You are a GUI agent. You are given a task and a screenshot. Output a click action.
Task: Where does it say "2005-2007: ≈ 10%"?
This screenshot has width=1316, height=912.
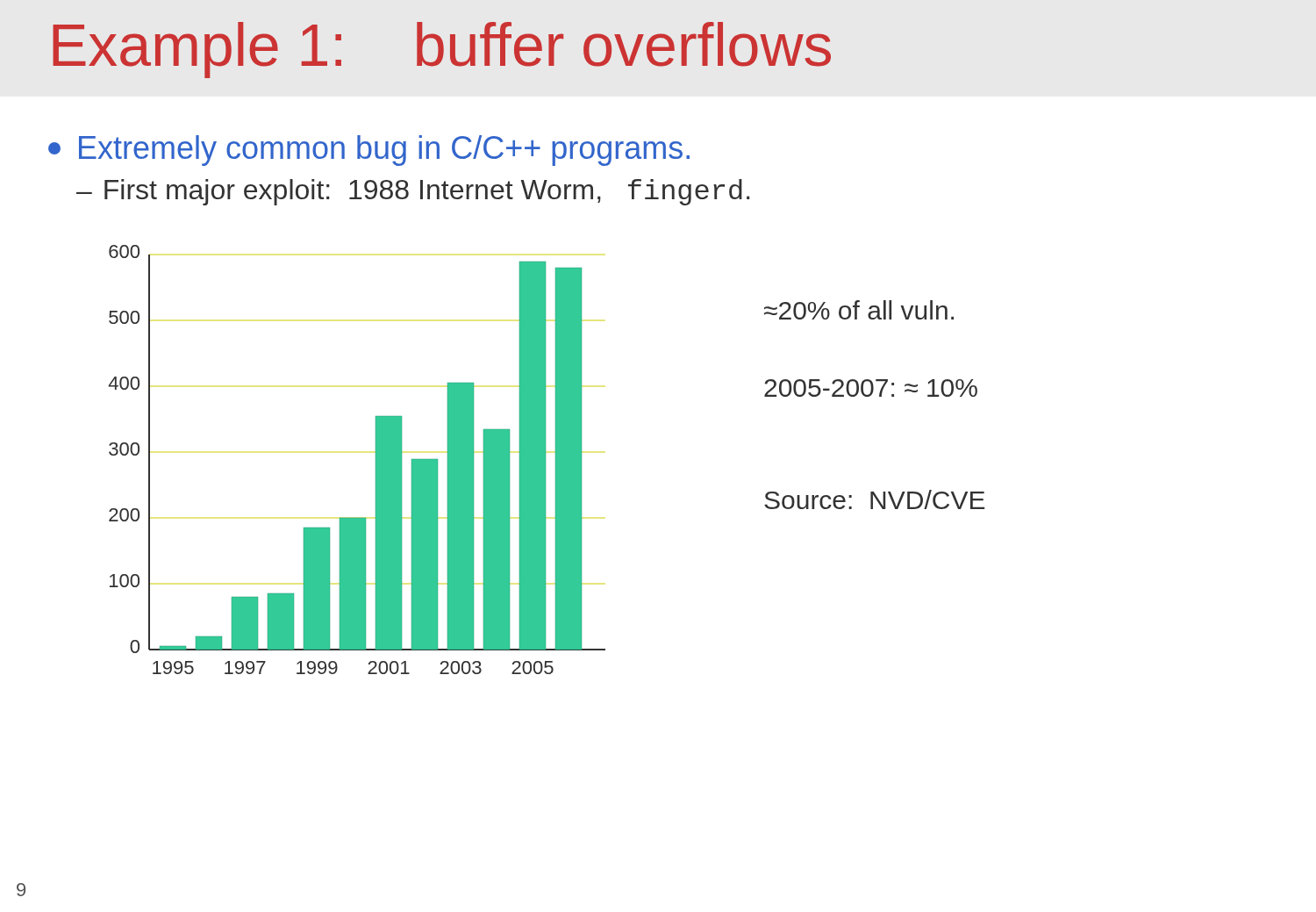point(871,388)
